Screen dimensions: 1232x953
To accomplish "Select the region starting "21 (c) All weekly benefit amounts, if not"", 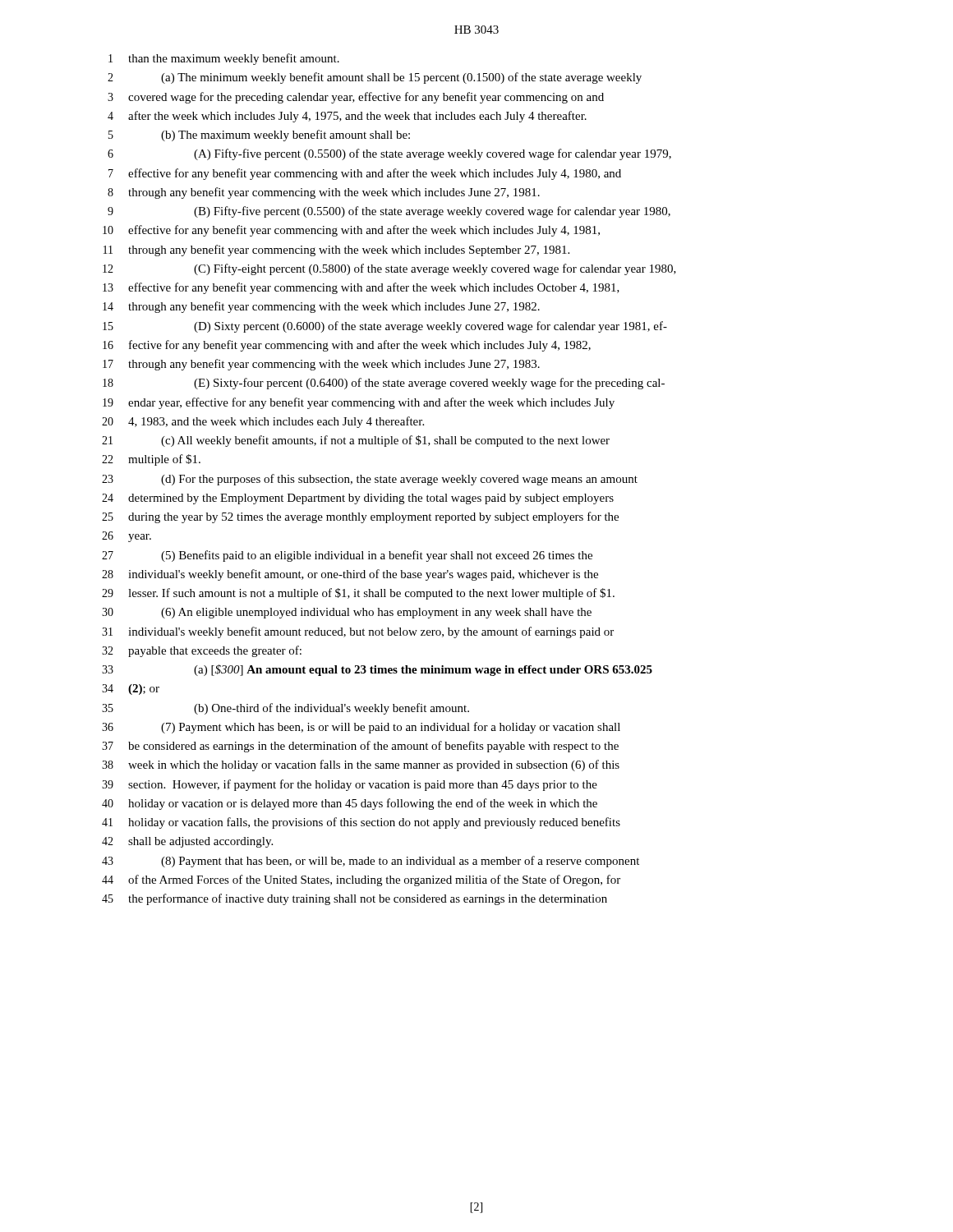I will (485, 441).
